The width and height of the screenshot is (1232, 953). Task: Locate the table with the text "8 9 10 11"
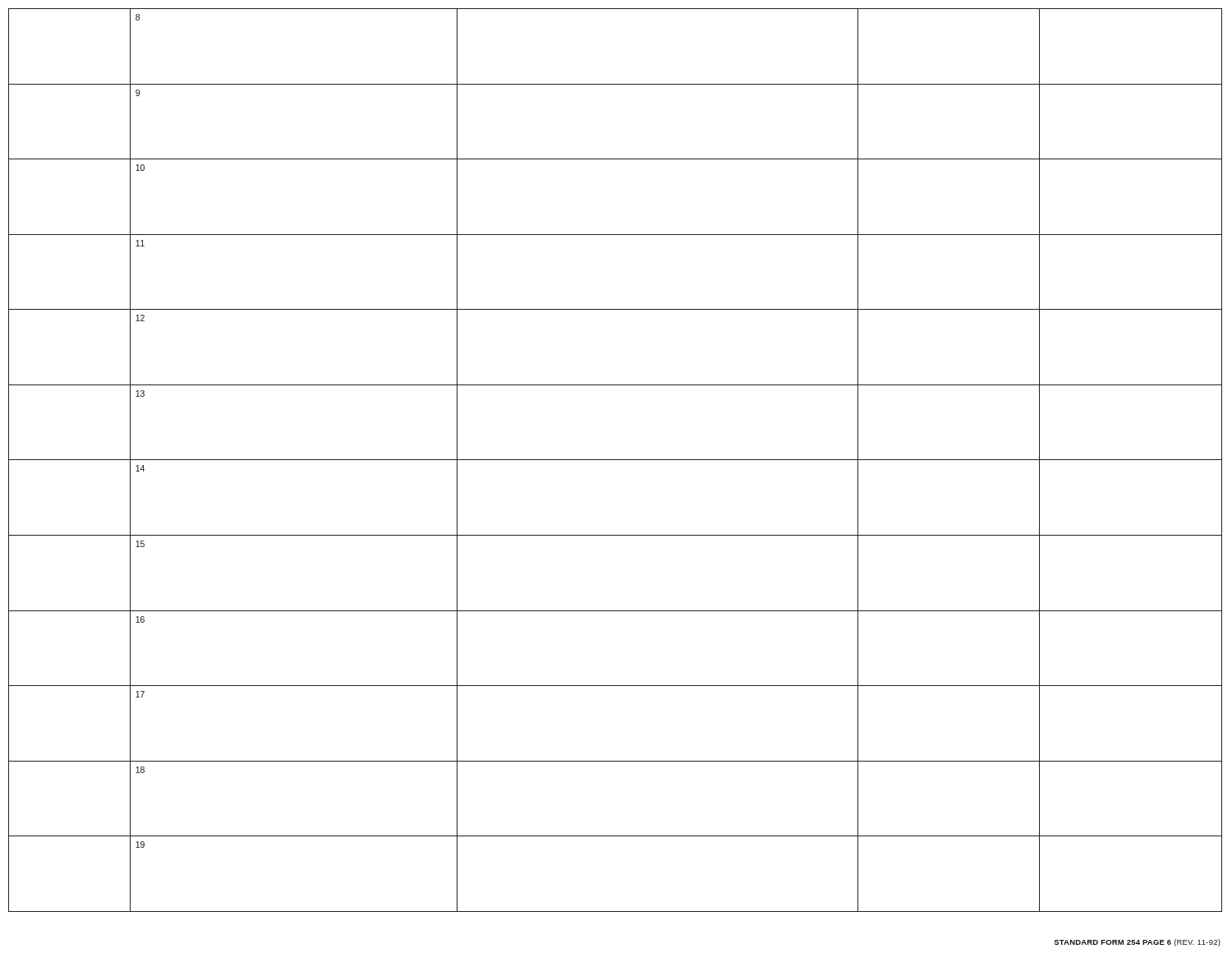pos(615,460)
